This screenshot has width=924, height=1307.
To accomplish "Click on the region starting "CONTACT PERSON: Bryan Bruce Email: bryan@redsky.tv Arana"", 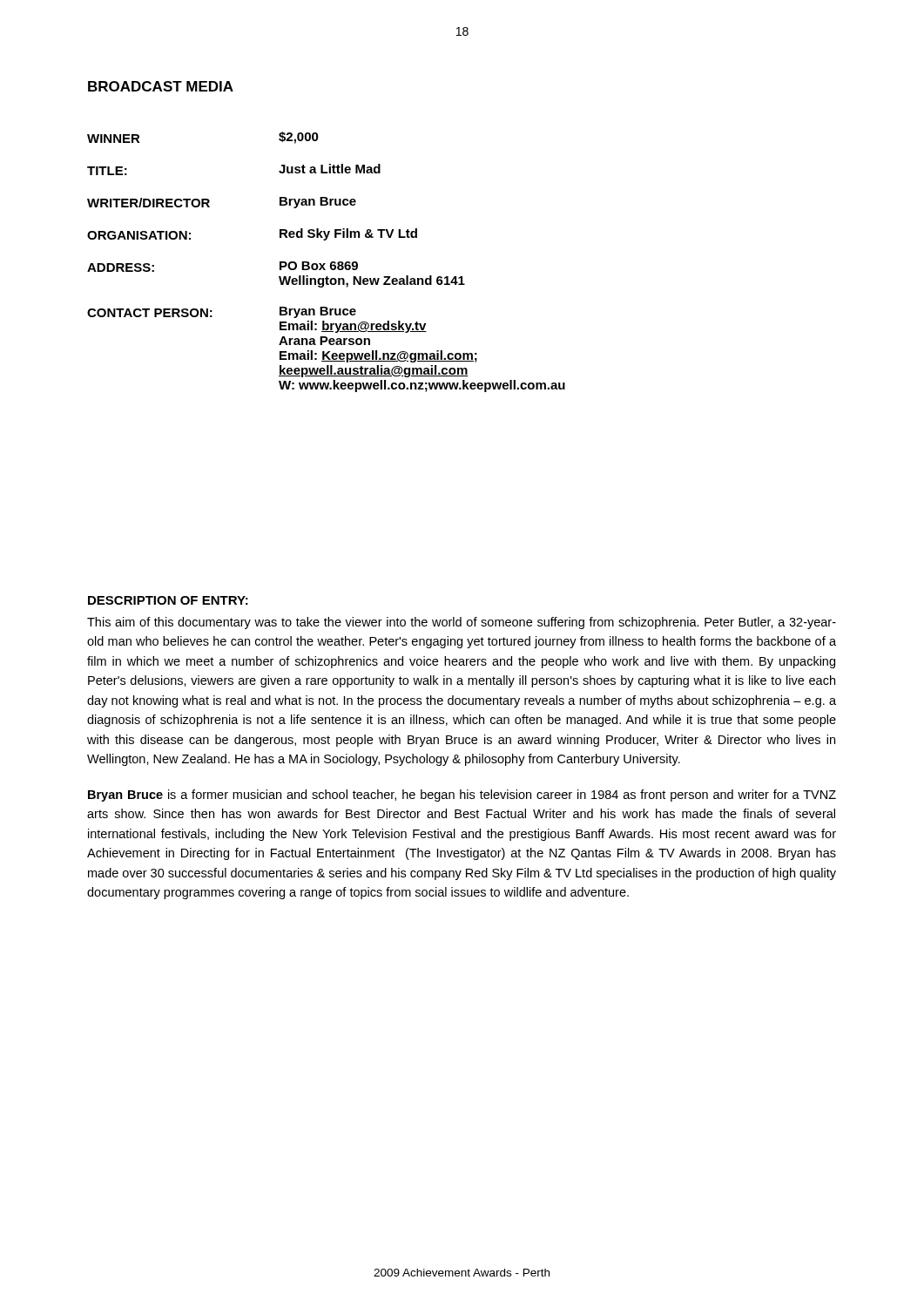I will pos(462,348).
